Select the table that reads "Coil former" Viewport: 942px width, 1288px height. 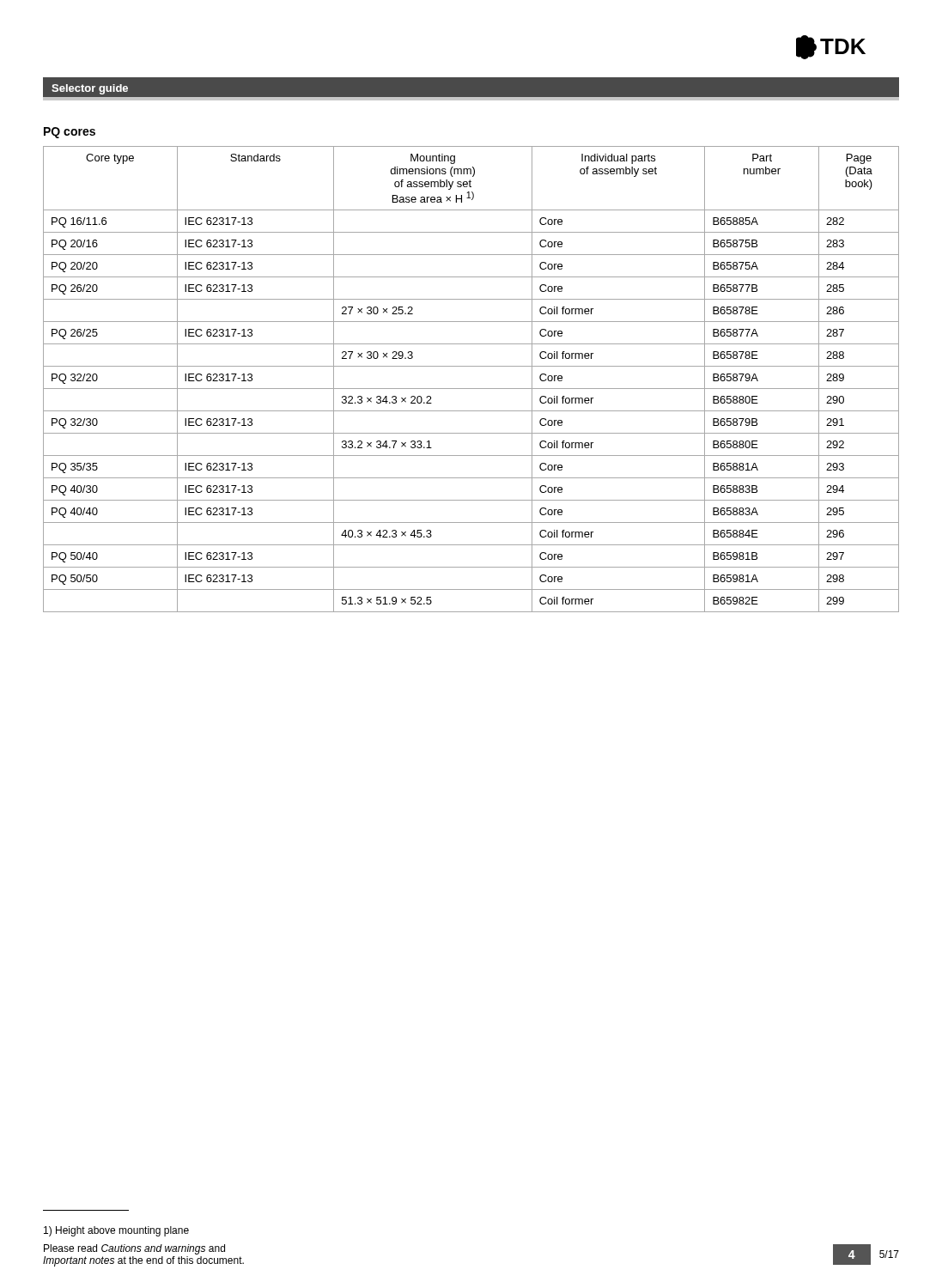click(x=471, y=379)
